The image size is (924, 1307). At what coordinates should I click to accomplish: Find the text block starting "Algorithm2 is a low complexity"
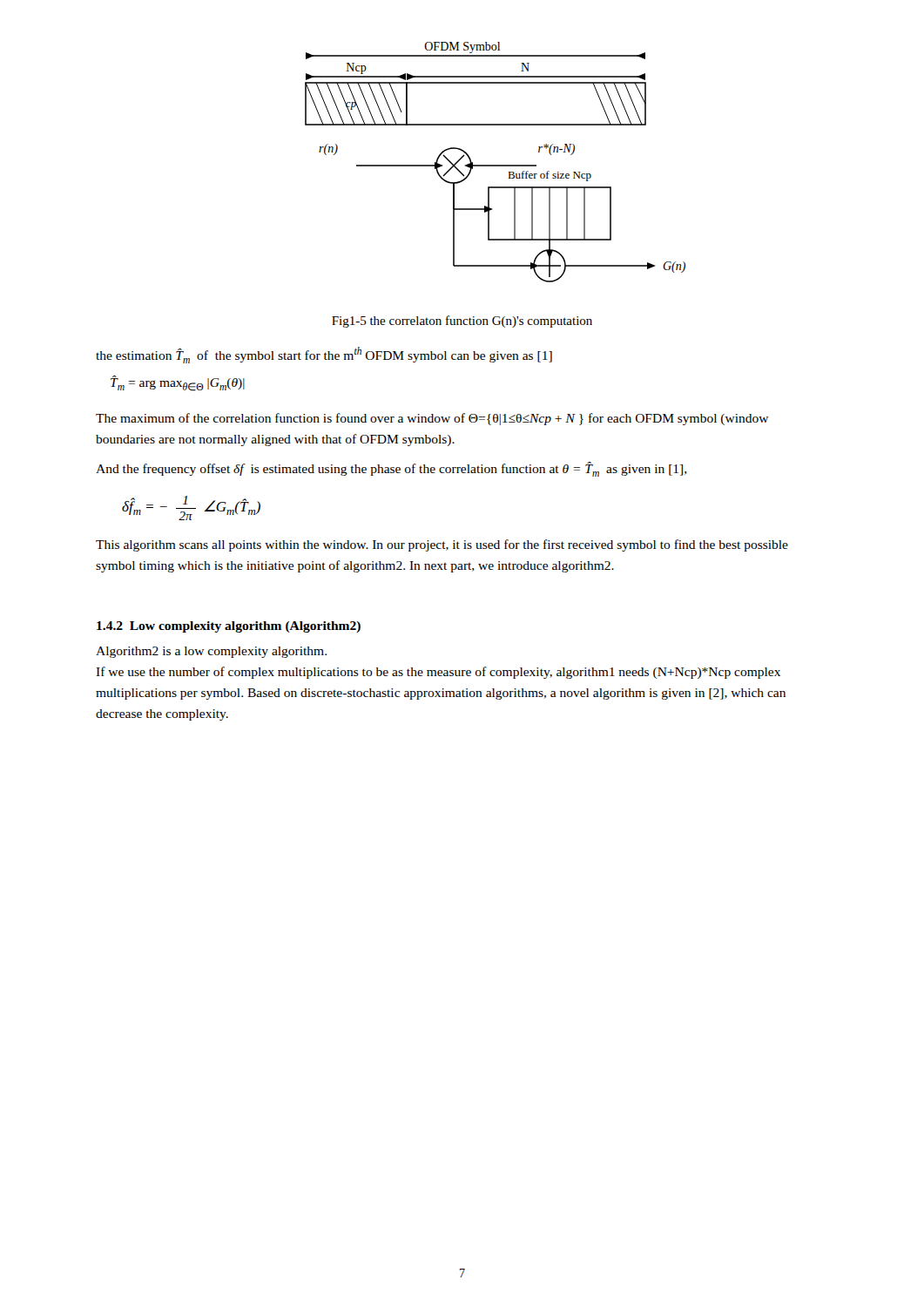click(441, 681)
